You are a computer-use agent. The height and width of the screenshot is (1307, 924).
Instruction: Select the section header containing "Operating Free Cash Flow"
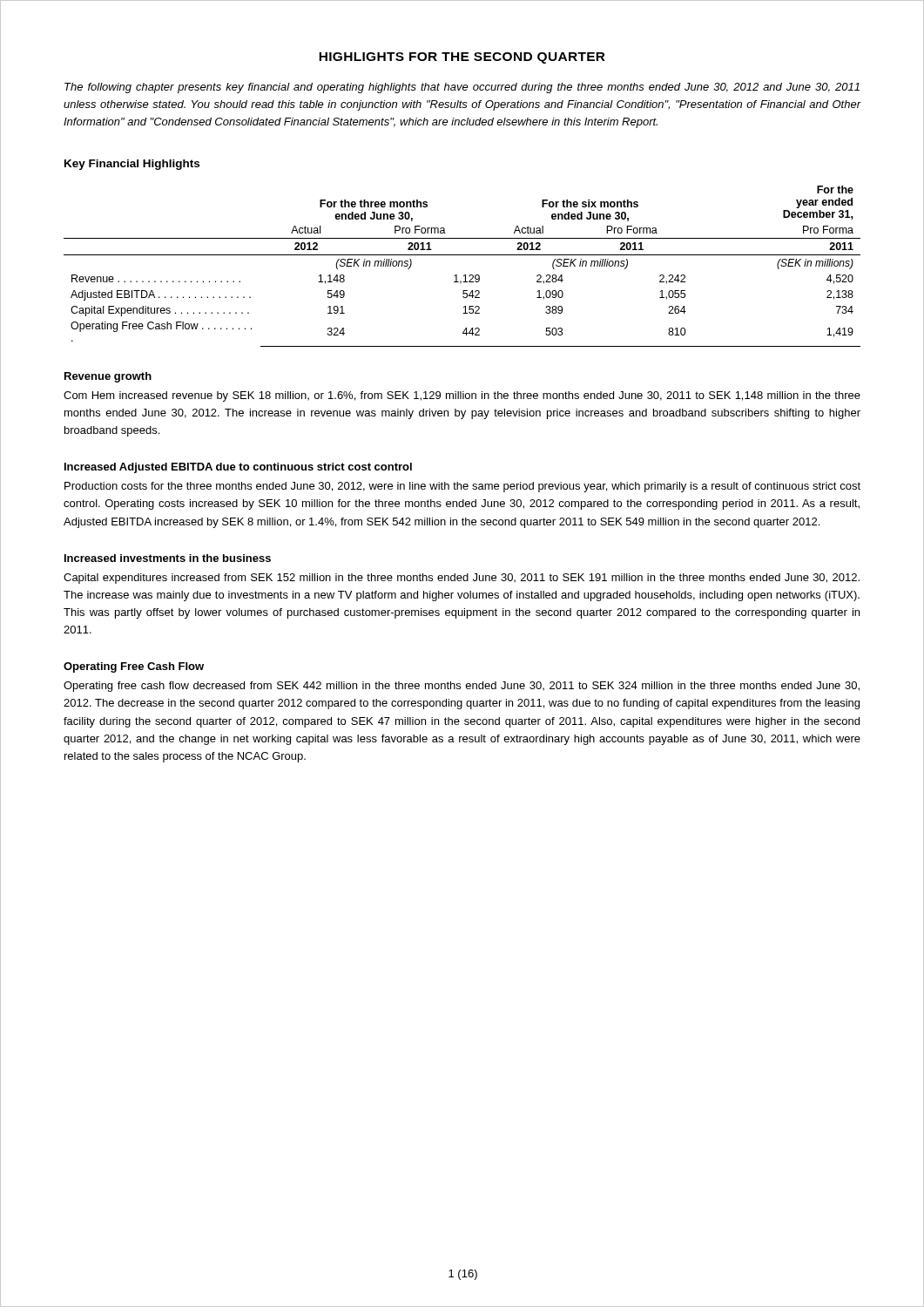tap(134, 666)
